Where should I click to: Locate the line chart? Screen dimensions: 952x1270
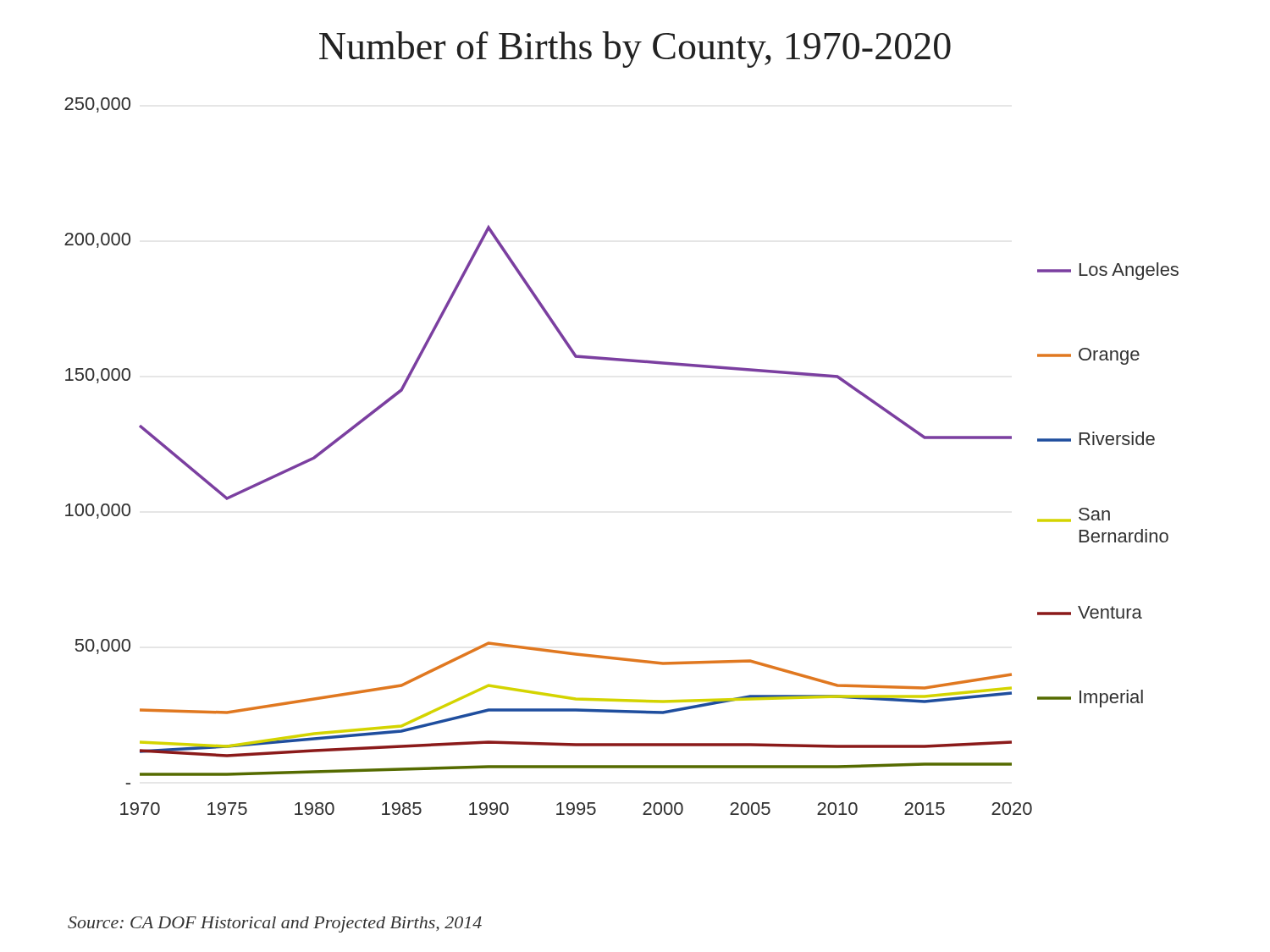(x=648, y=470)
